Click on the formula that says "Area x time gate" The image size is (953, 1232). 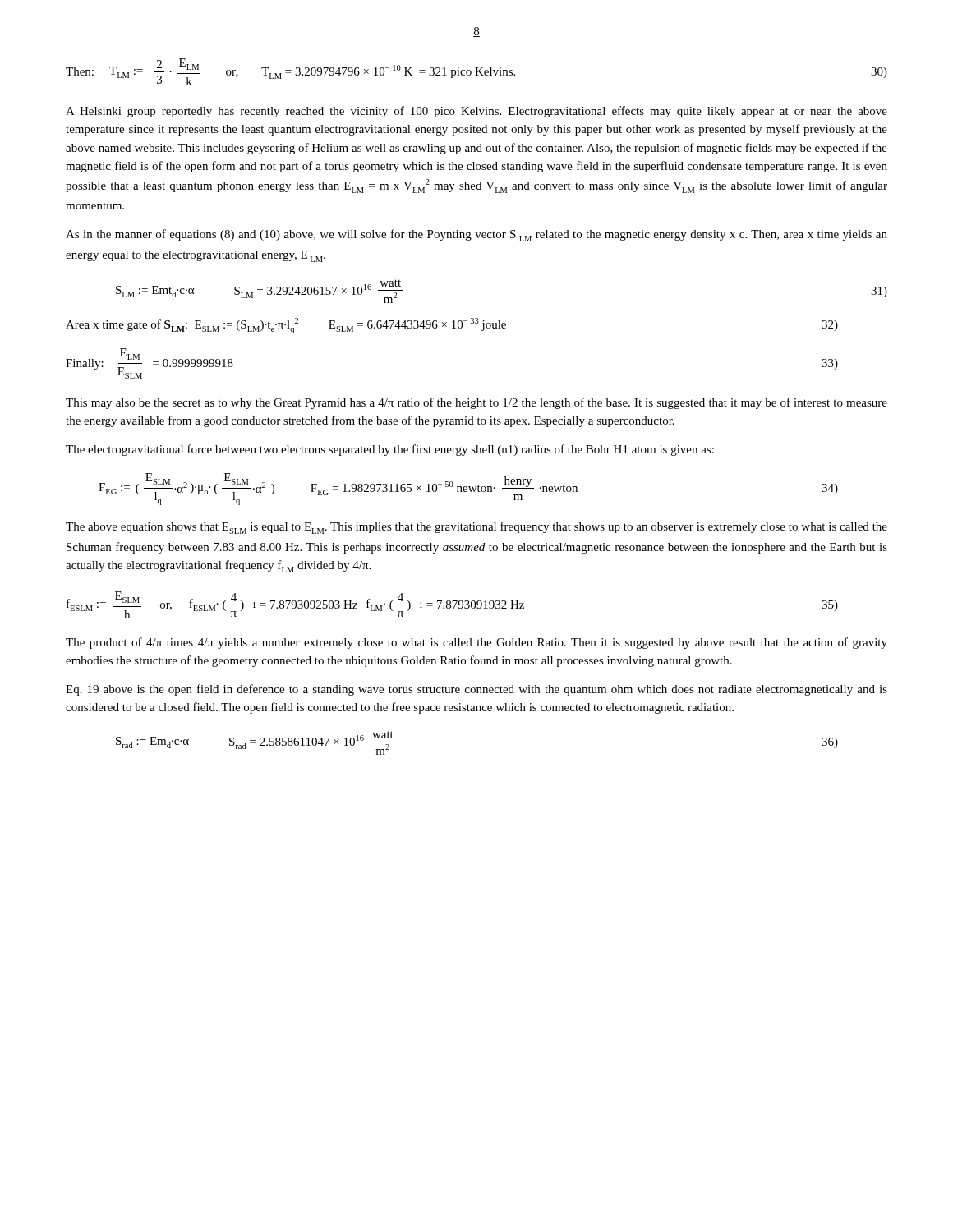click(x=452, y=325)
